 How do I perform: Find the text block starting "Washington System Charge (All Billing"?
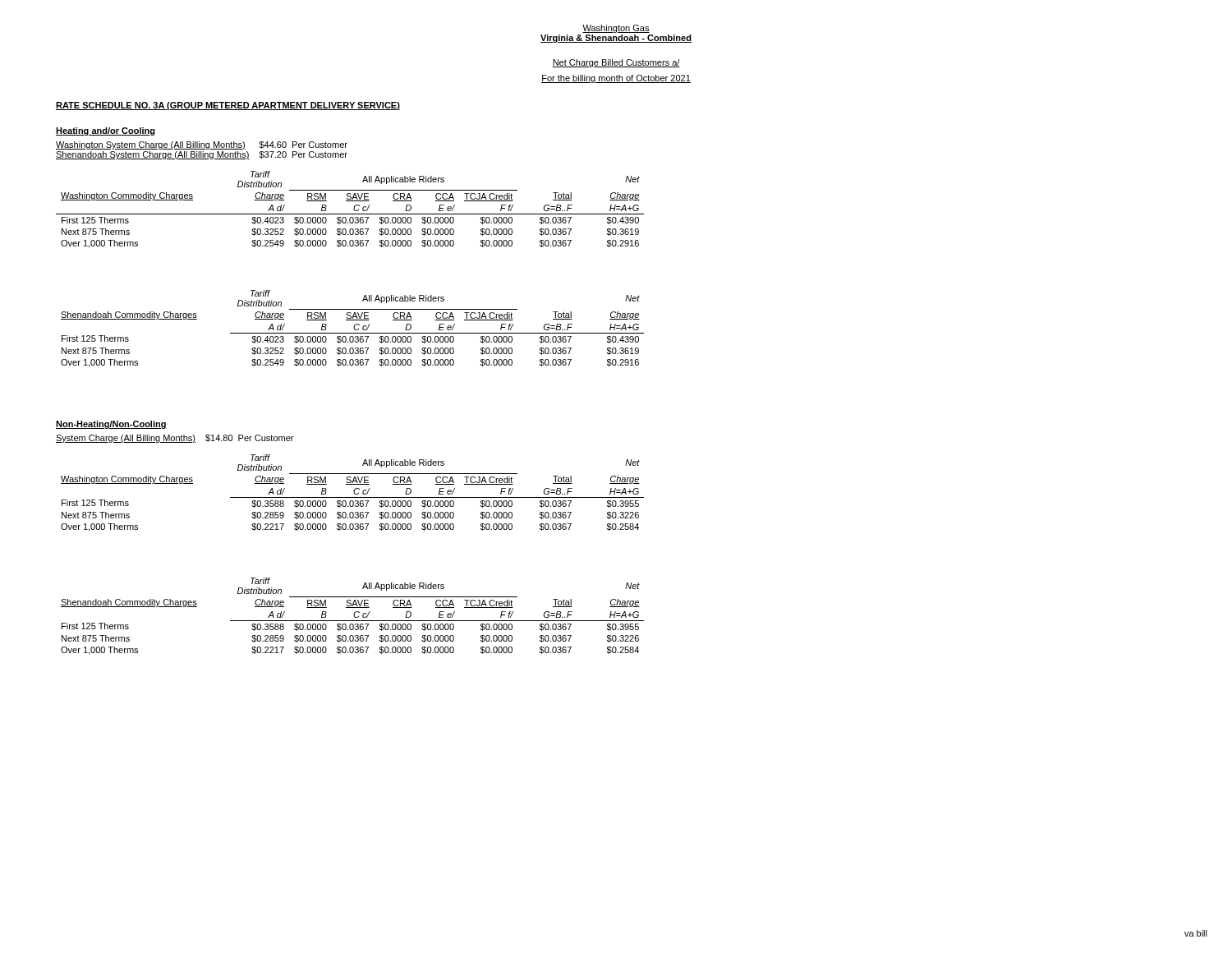(x=202, y=150)
